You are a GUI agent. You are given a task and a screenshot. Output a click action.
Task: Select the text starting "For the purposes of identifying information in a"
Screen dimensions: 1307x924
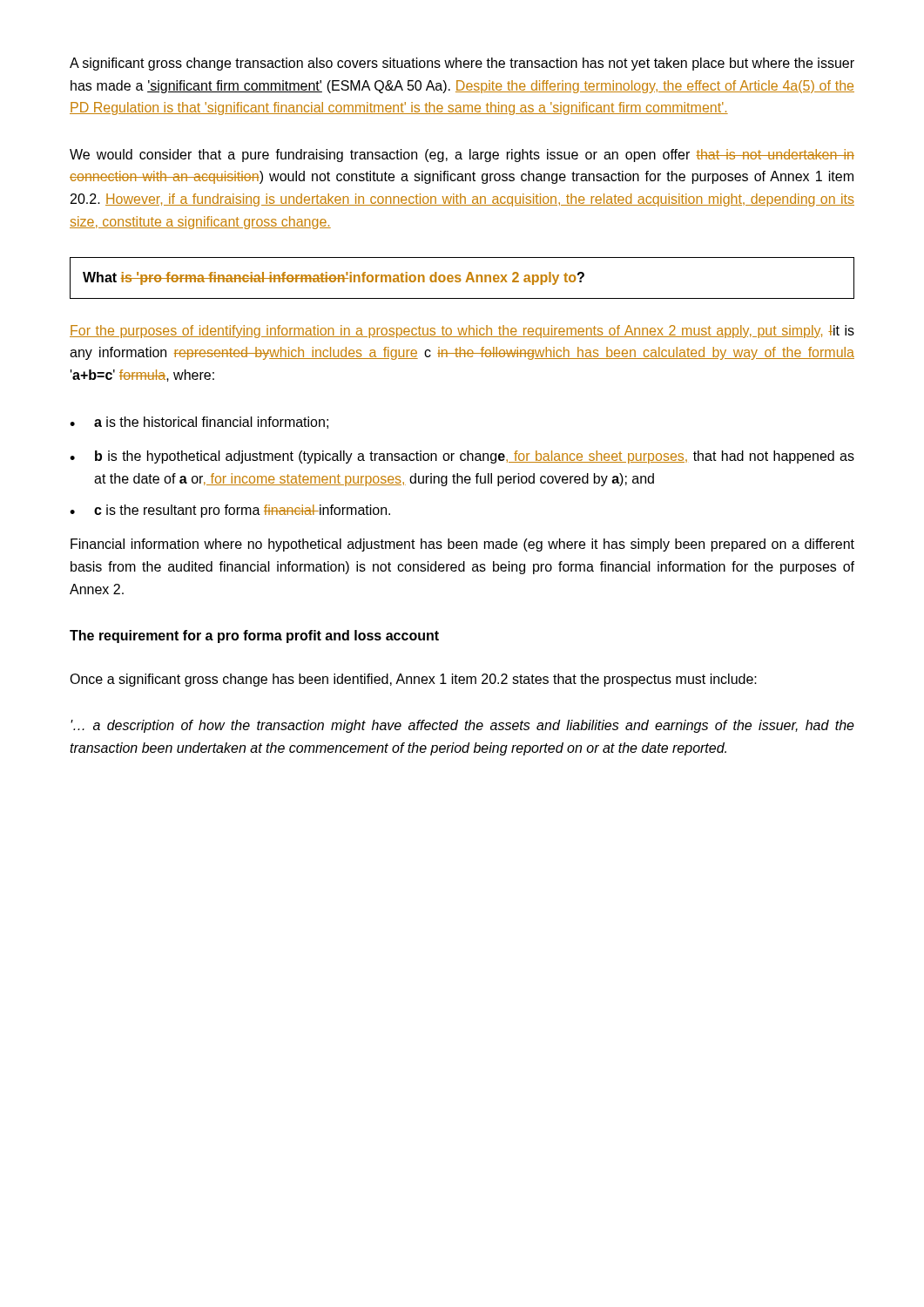coord(462,353)
